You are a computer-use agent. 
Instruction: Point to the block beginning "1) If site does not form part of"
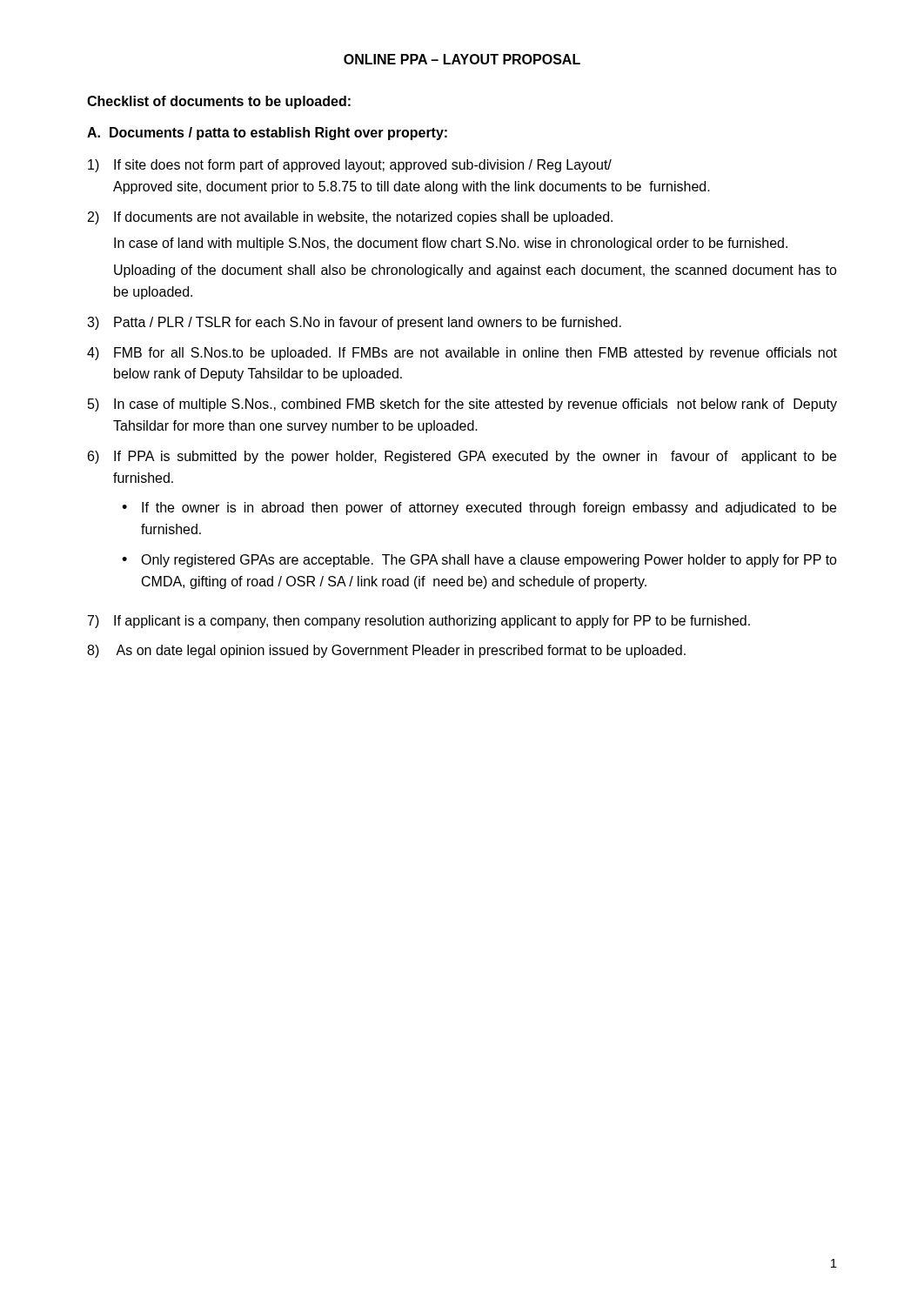click(x=462, y=176)
